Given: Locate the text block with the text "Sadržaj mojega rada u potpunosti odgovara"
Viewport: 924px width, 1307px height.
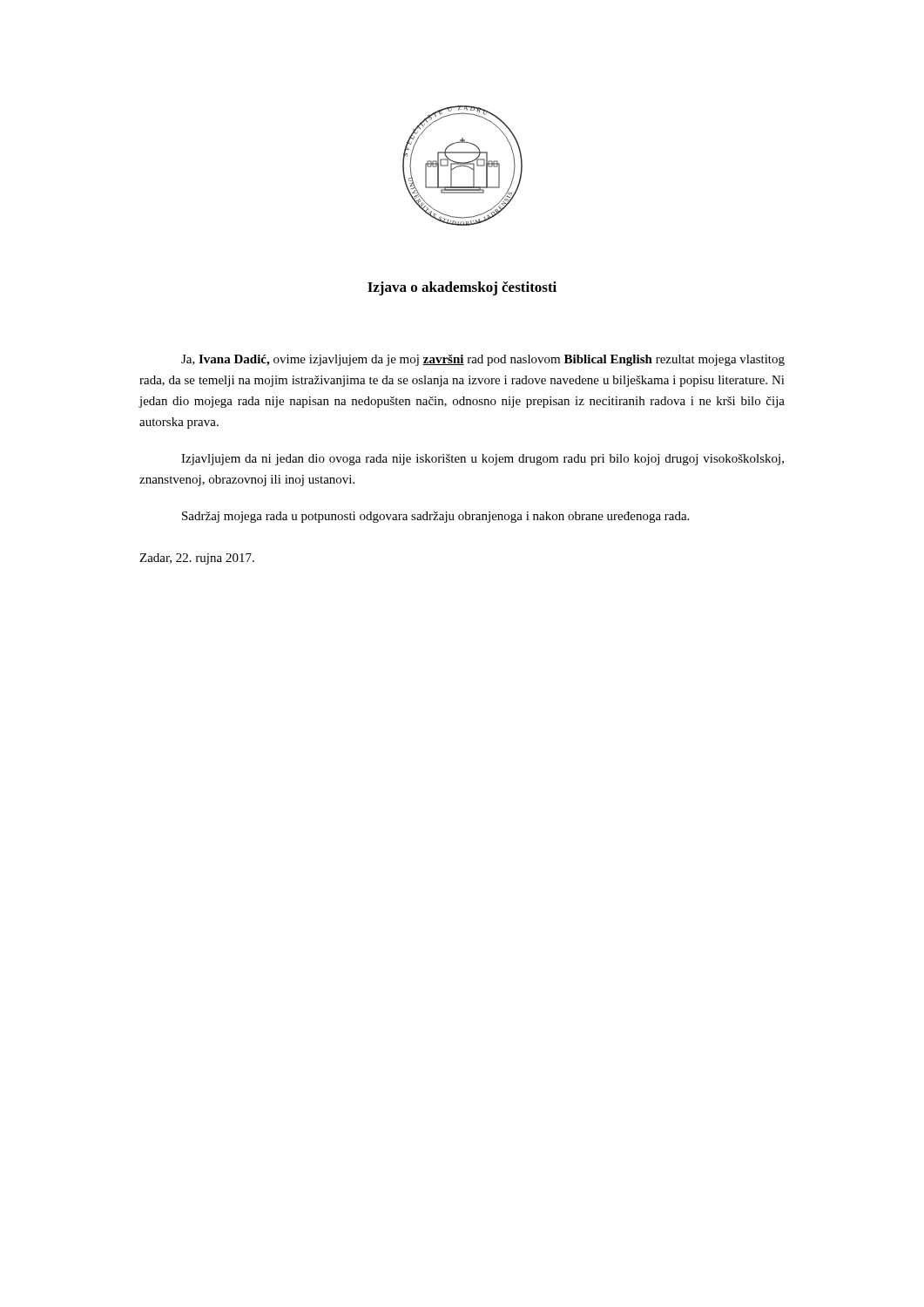Looking at the screenshot, I should coord(436,516).
